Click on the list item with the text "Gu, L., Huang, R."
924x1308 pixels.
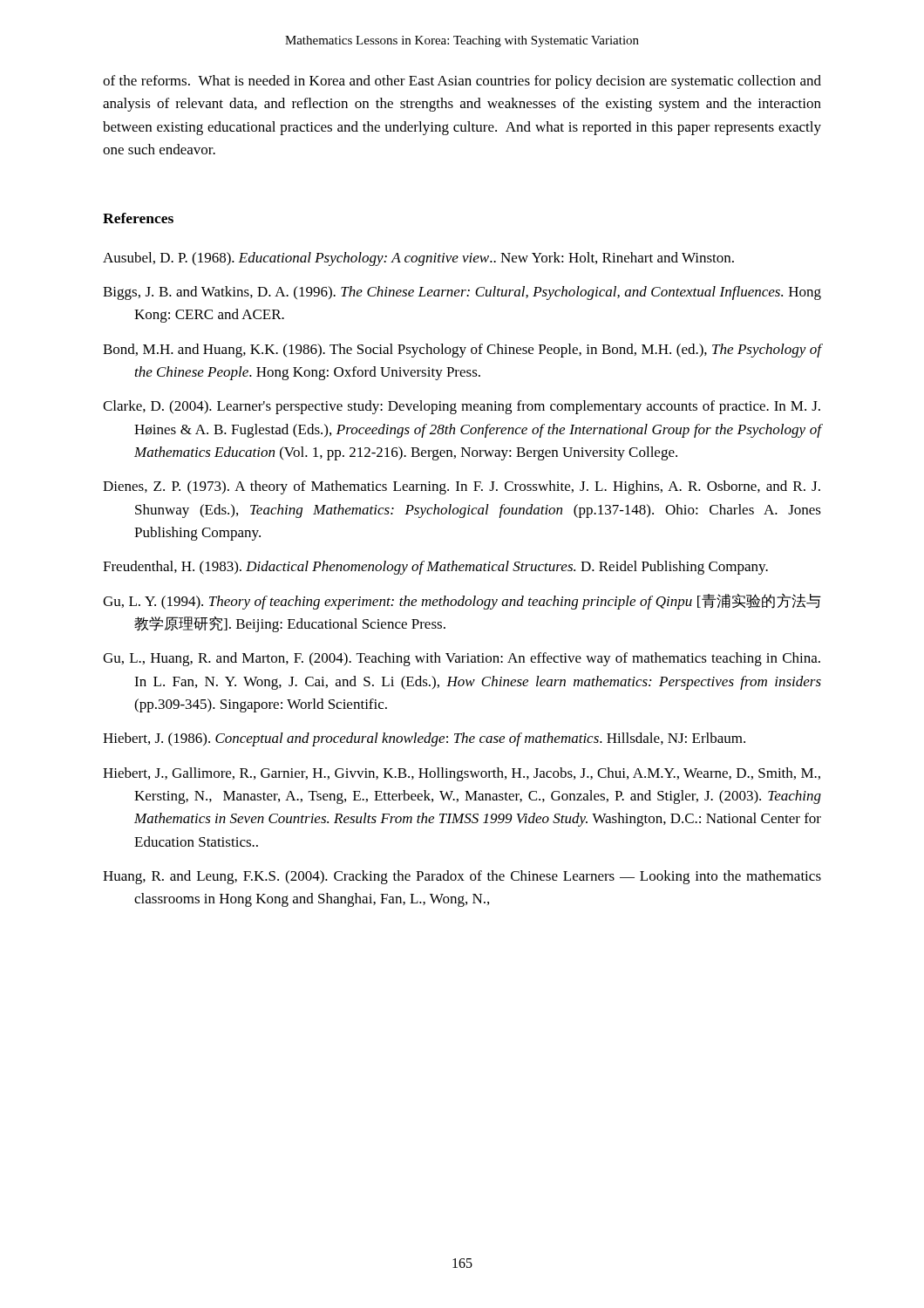click(462, 681)
